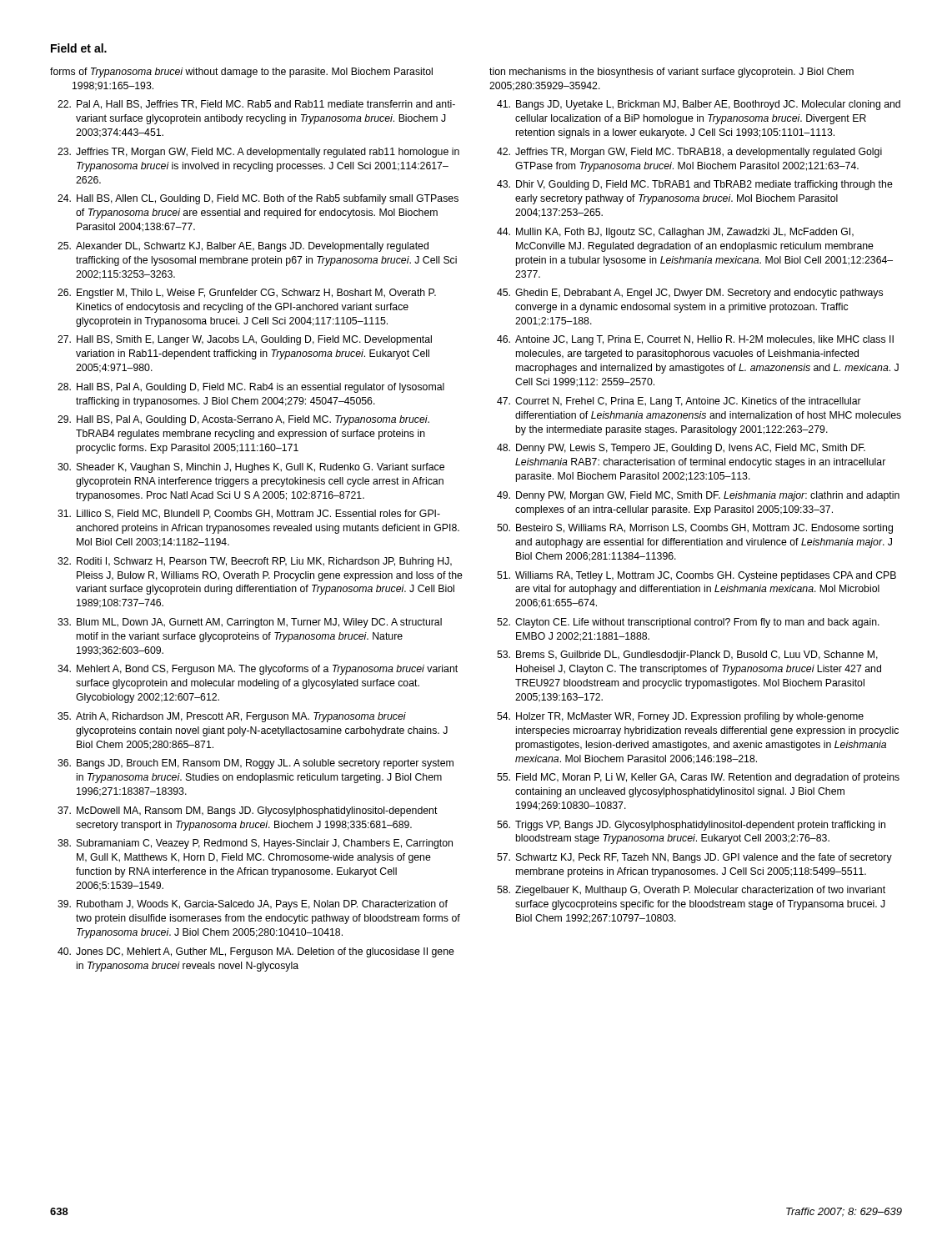Click on the region starting "54. Holzer TR, McMaster WR, Forney"
This screenshot has width=952, height=1251.
(x=696, y=738)
